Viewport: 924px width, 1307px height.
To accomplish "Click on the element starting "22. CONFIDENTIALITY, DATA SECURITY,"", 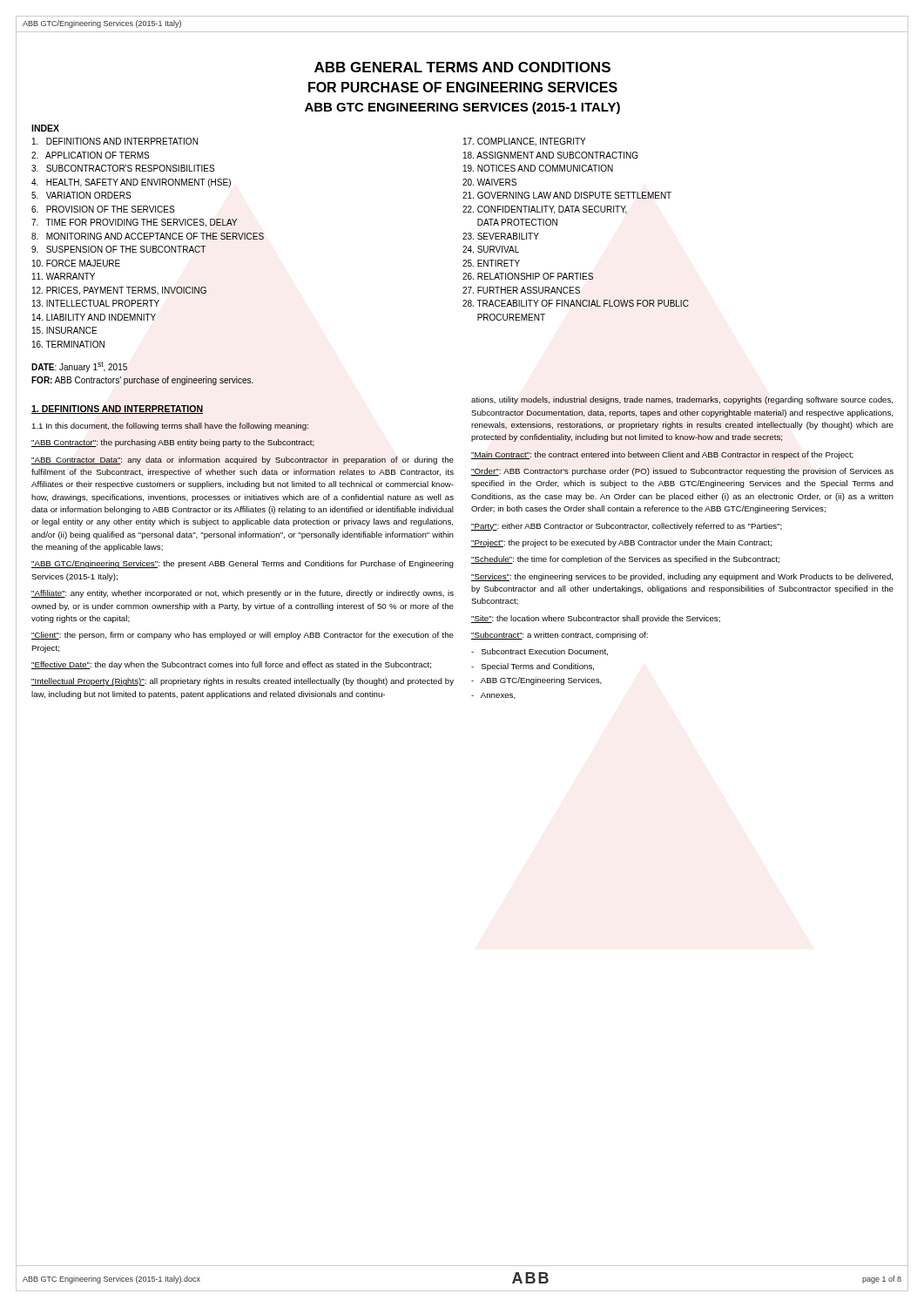I will click(545, 209).
